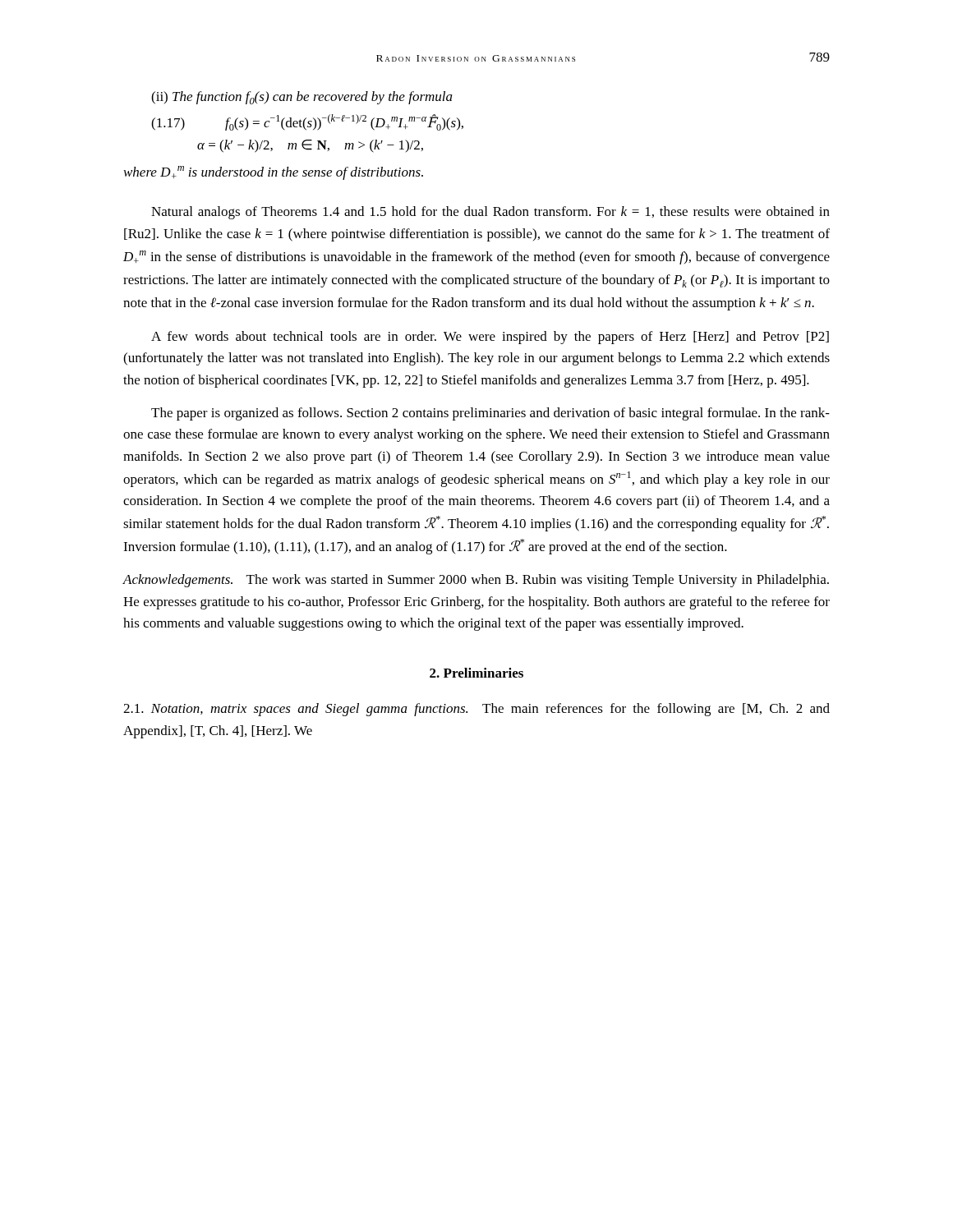Locate the text block that says "The paper is organized as follows. Section"
This screenshot has width=953, height=1232.
(476, 480)
